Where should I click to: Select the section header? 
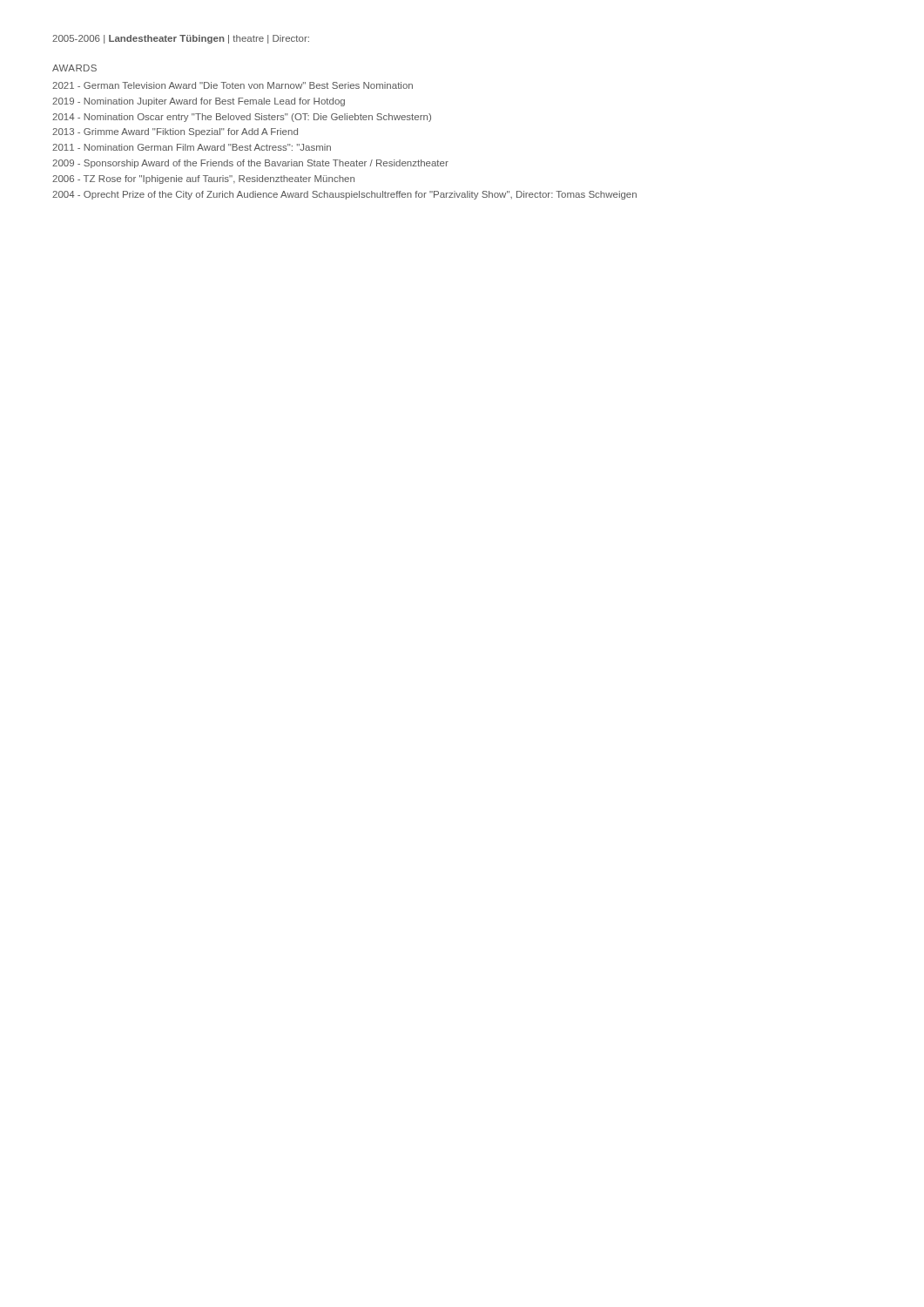pos(75,68)
